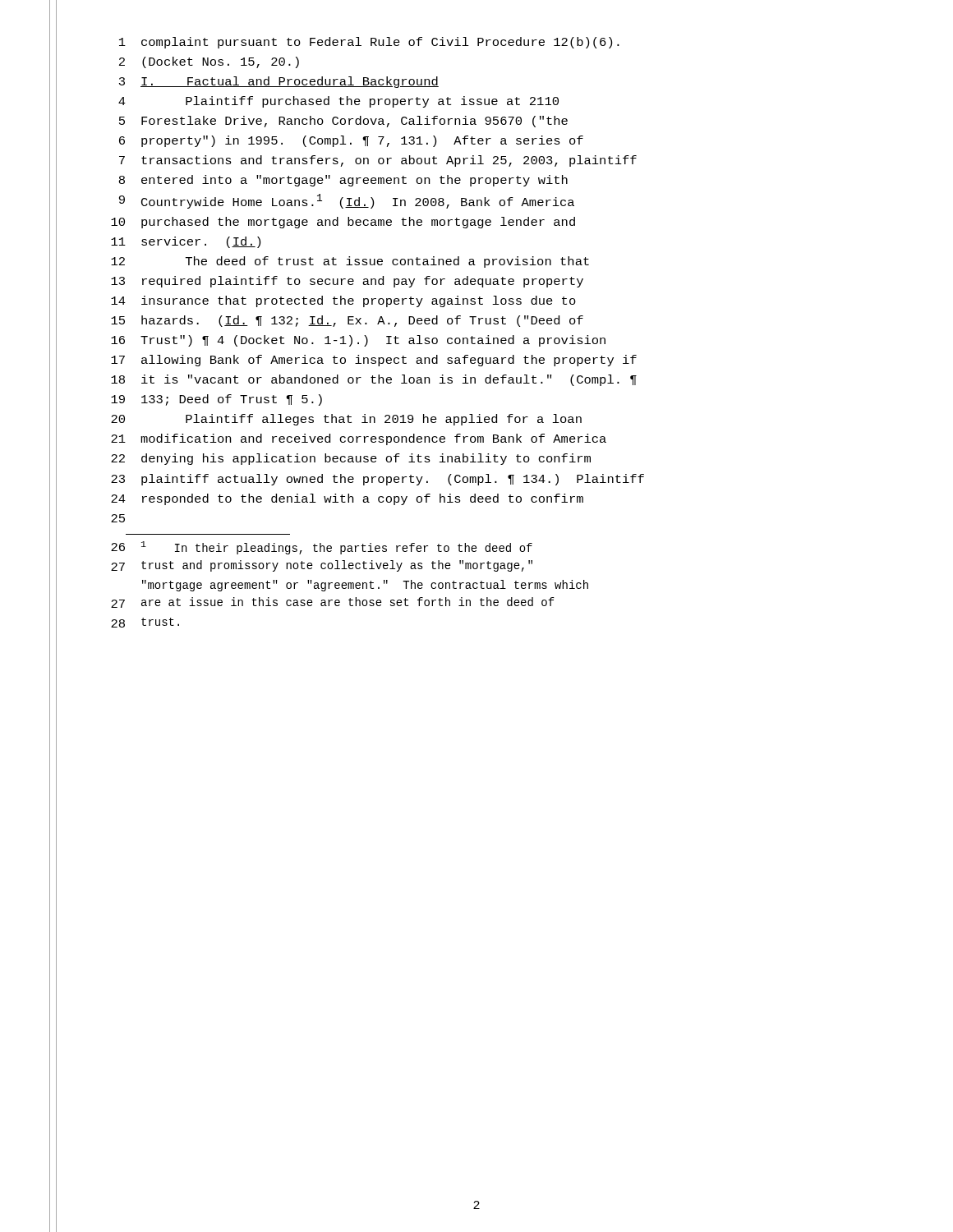Click on the element starting "11 servicer. (Id.)"
Viewport: 953px width, 1232px height.
click(x=186, y=242)
